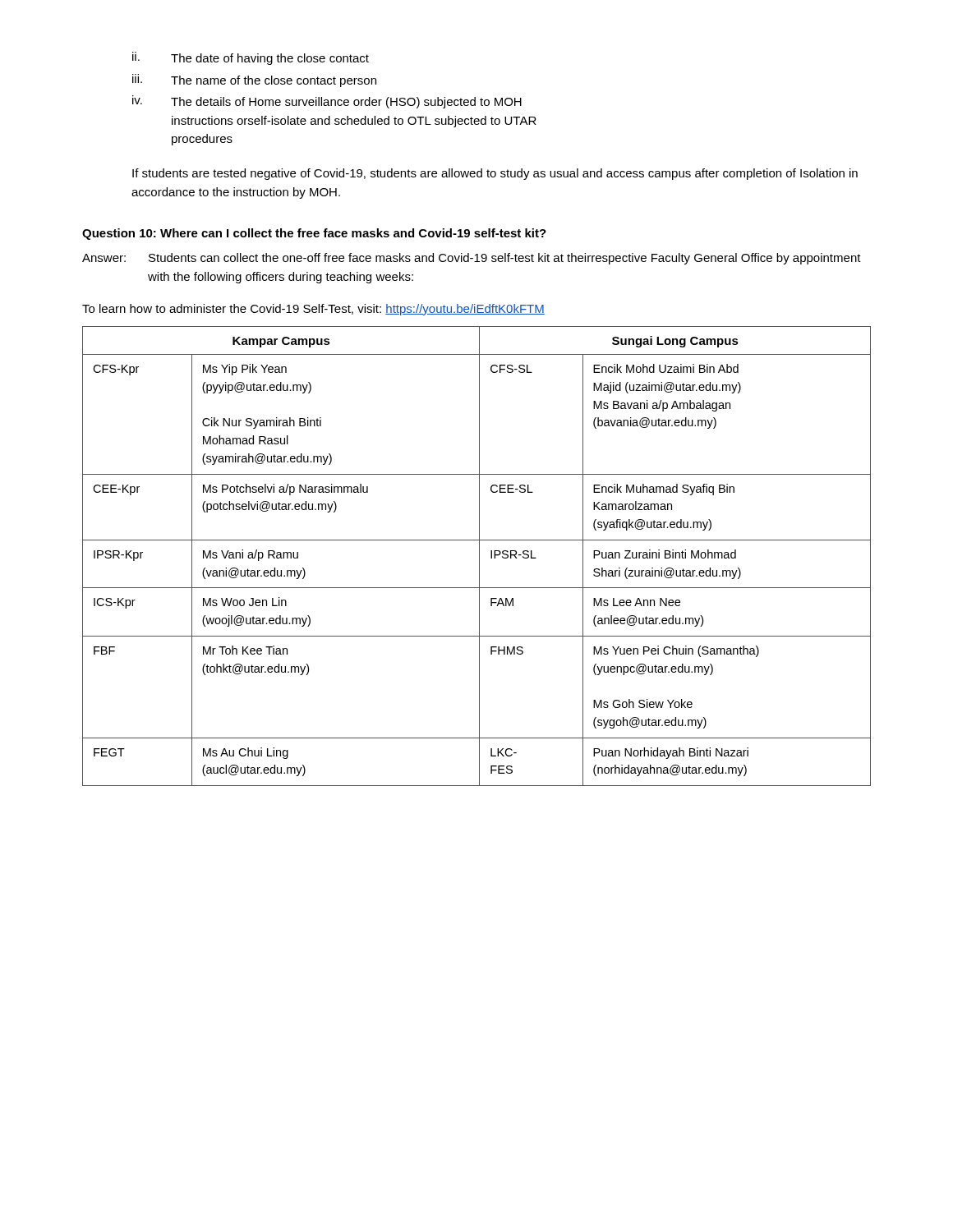The width and height of the screenshot is (953, 1232).
Task: Click on the block starting "Answer: Students can collect"
Action: pyautogui.click(x=476, y=267)
